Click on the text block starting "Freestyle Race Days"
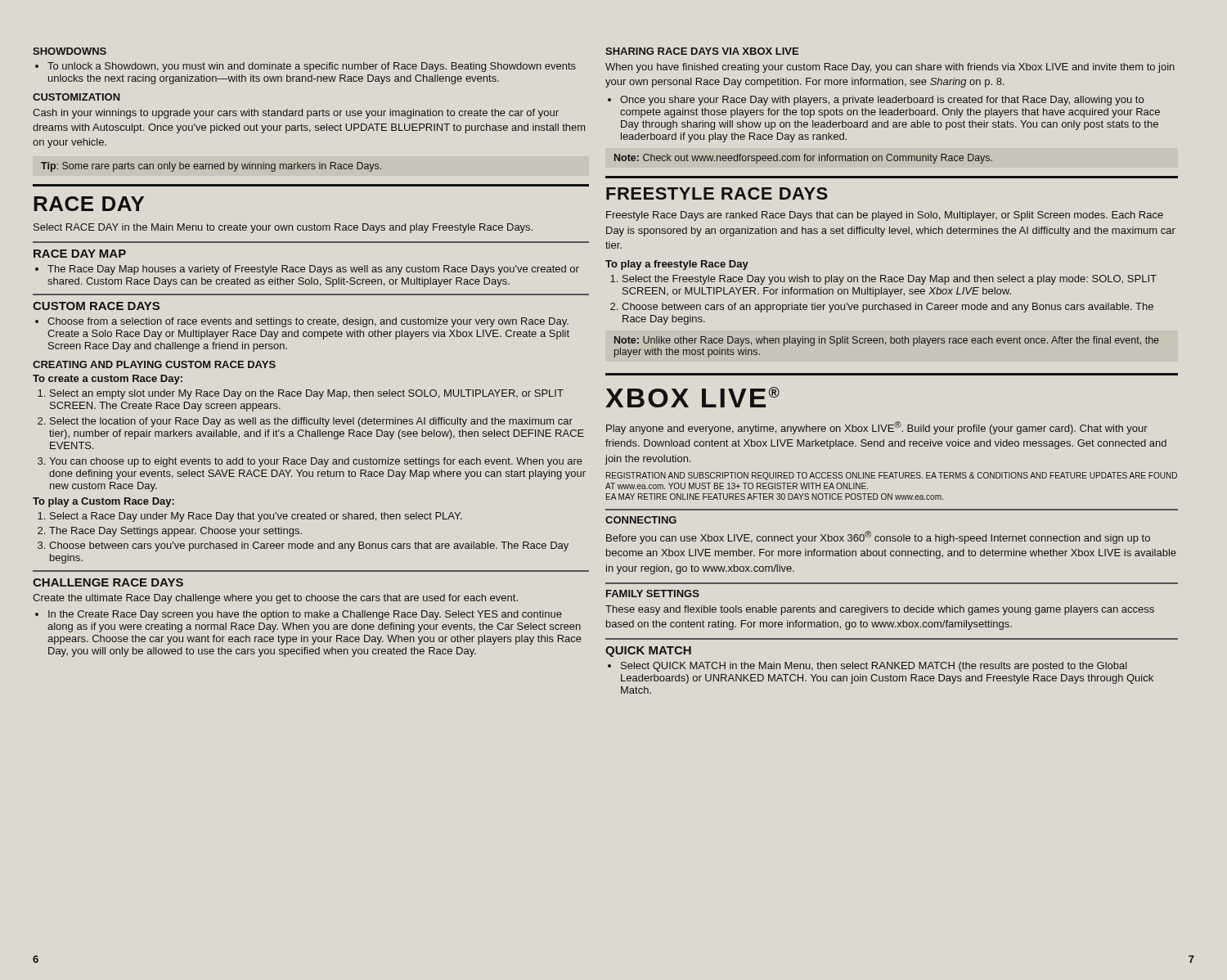1227x980 pixels. pyautogui.click(x=890, y=230)
